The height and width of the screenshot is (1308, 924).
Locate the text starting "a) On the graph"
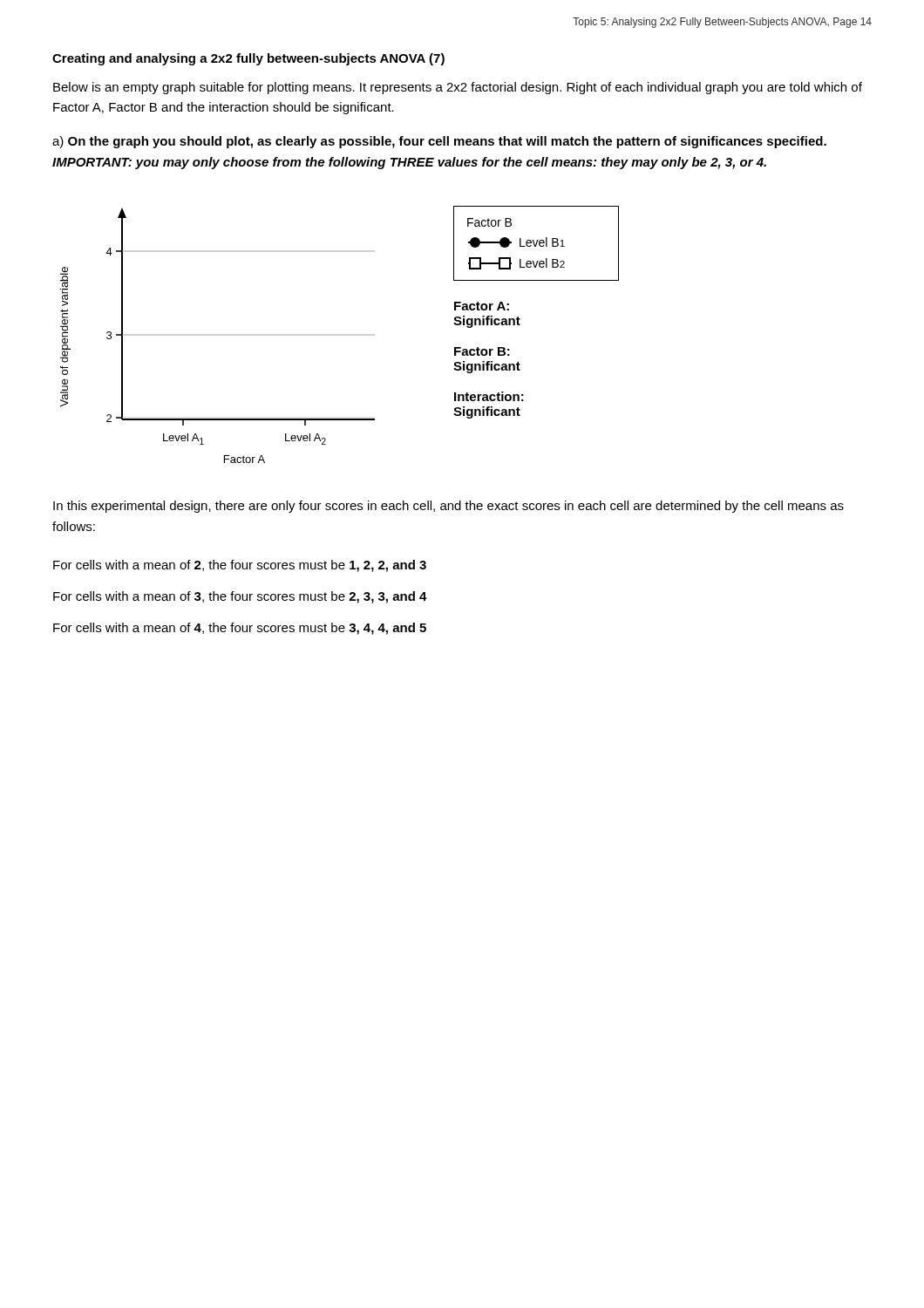(x=440, y=151)
